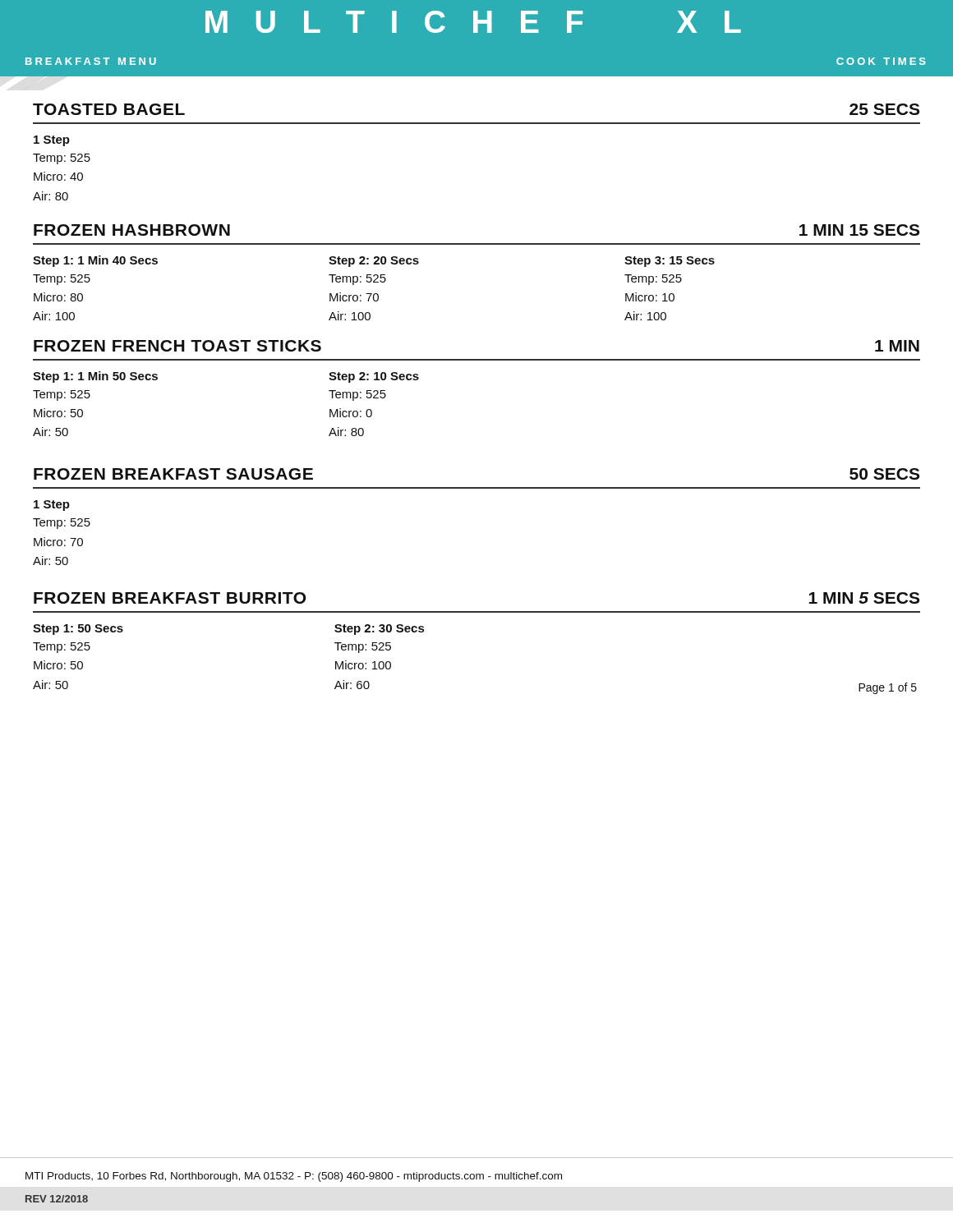This screenshot has height=1232, width=953.
Task: Point to the block beginning "1 Step Temp: 525 Micro: 40 Air:"
Action: [52, 141]
